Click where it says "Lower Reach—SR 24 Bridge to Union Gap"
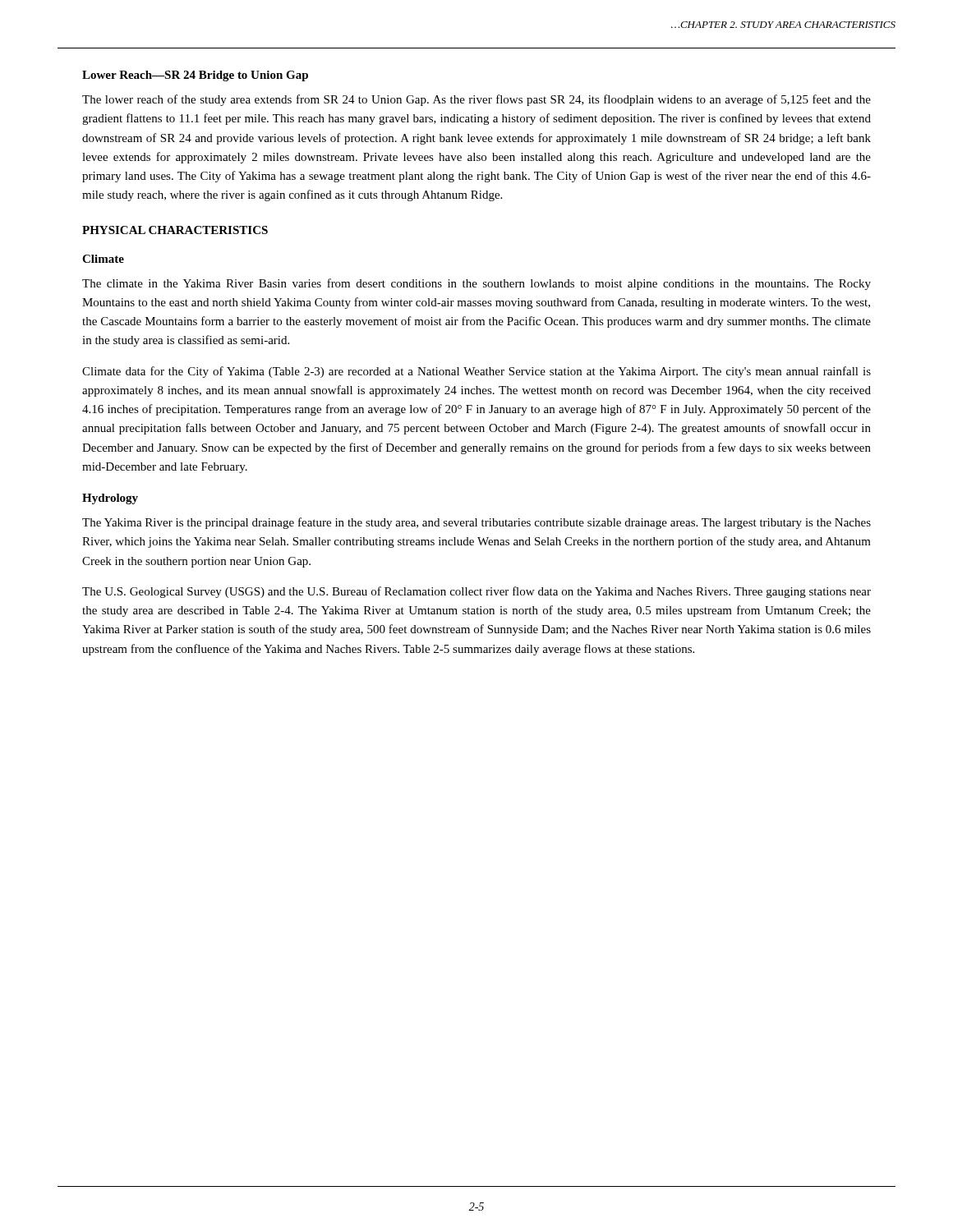Image resolution: width=953 pixels, height=1232 pixels. (x=195, y=75)
